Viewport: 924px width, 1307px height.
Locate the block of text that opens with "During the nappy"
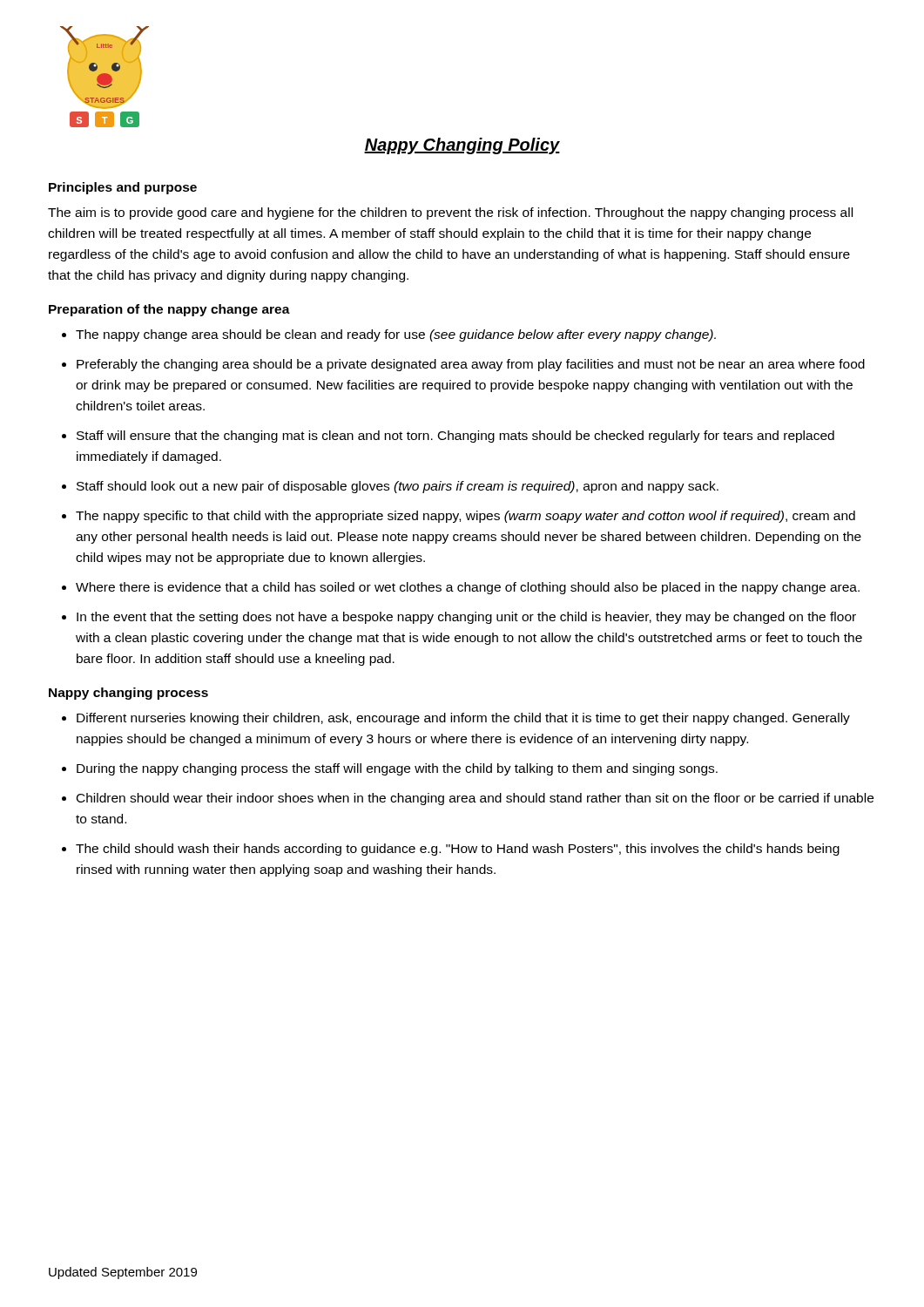397,768
